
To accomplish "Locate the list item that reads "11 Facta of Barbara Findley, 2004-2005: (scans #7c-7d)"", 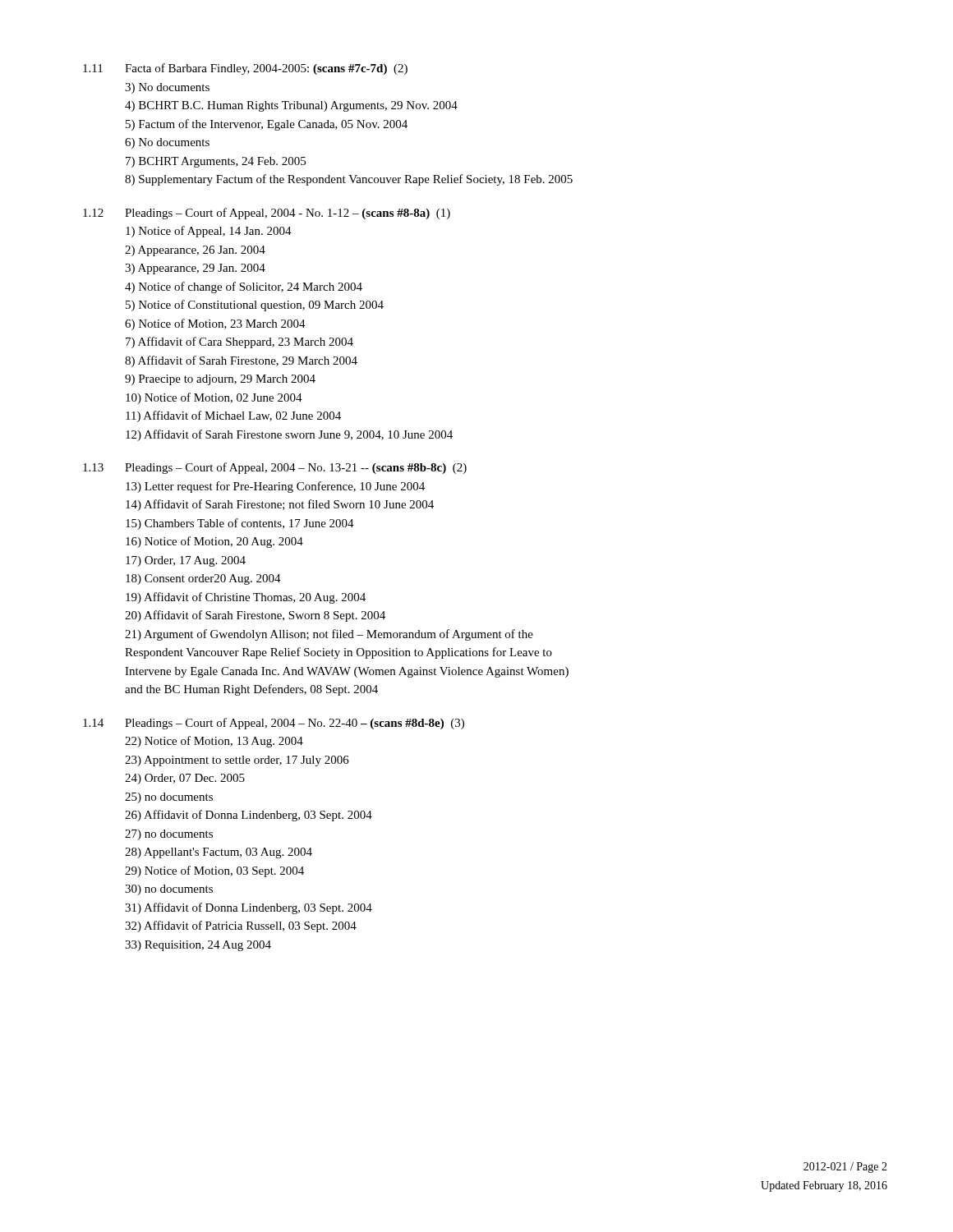I will click(245, 69).
